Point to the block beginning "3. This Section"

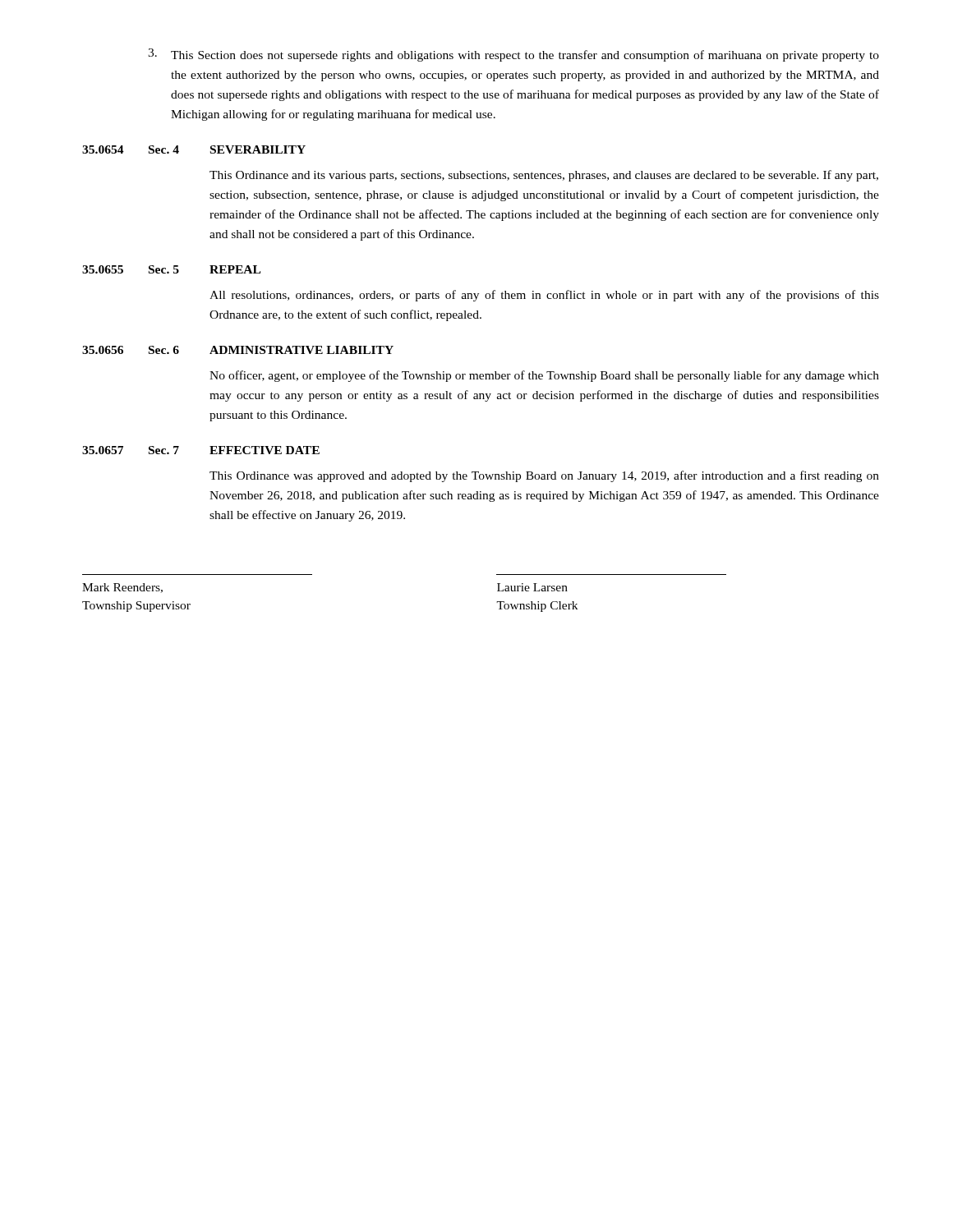click(x=513, y=85)
